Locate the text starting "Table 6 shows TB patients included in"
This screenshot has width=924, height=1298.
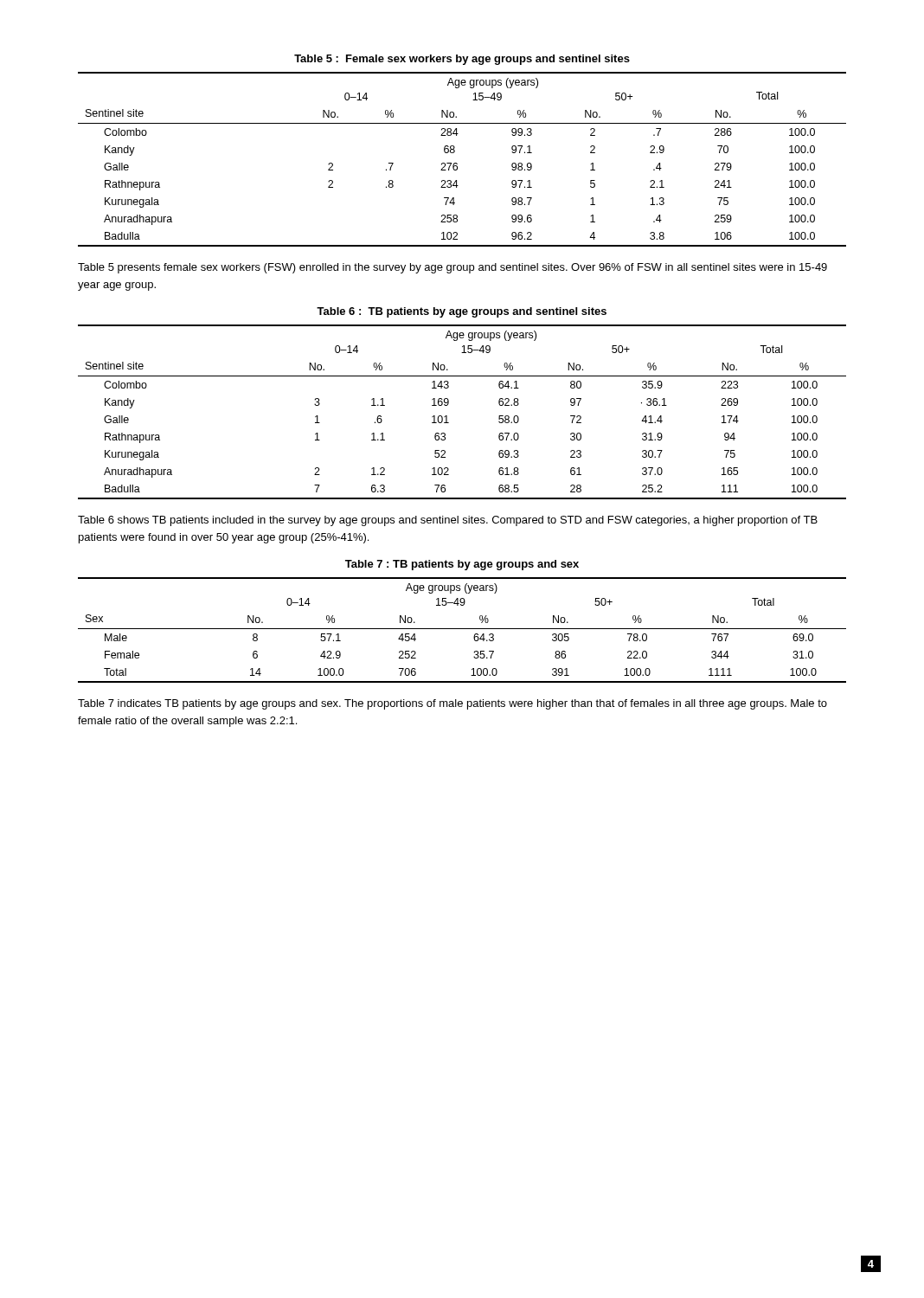click(x=448, y=528)
